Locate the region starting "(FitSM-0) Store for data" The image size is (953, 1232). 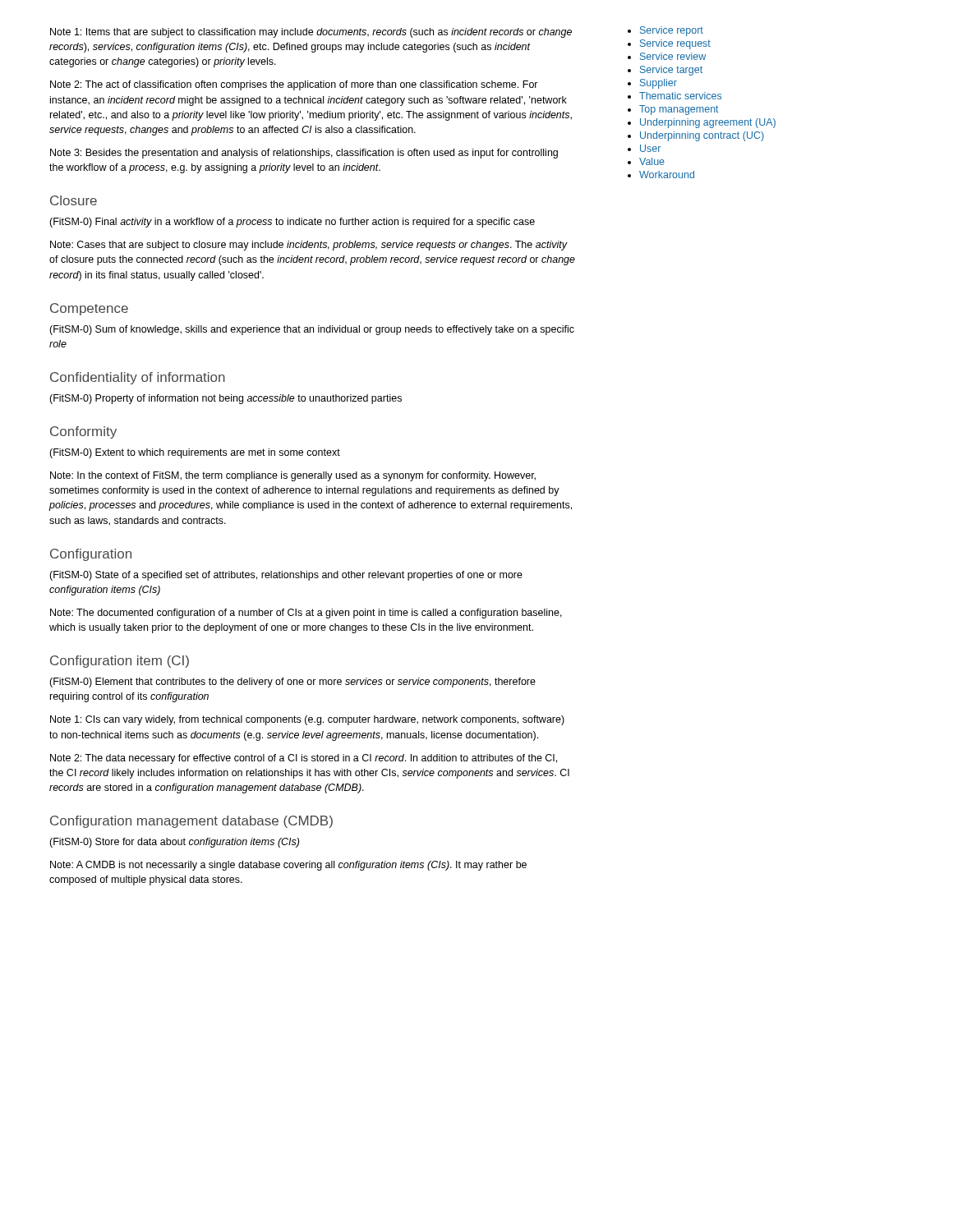pyautogui.click(x=175, y=842)
